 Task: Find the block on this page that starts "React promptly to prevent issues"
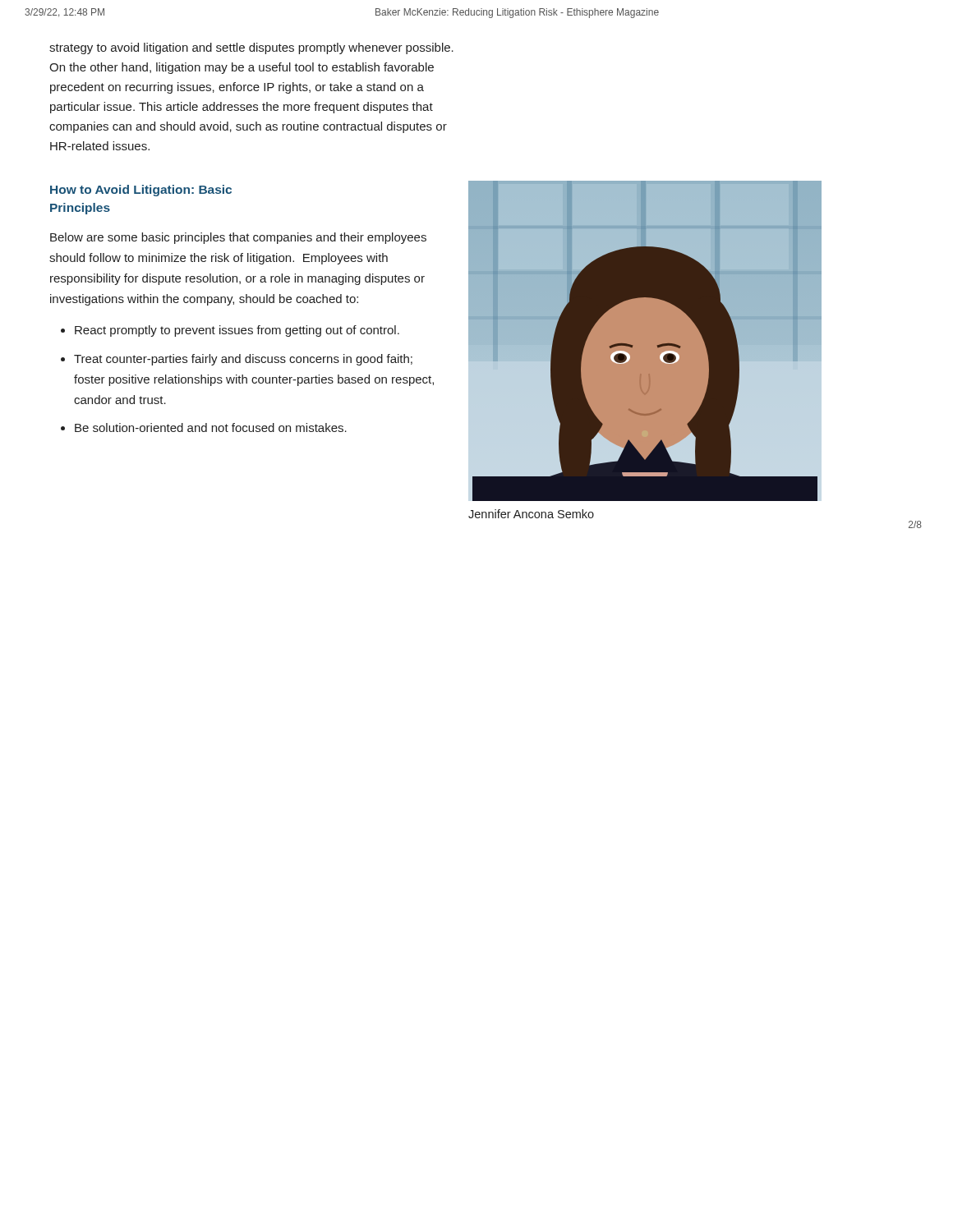[x=237, y=330]
